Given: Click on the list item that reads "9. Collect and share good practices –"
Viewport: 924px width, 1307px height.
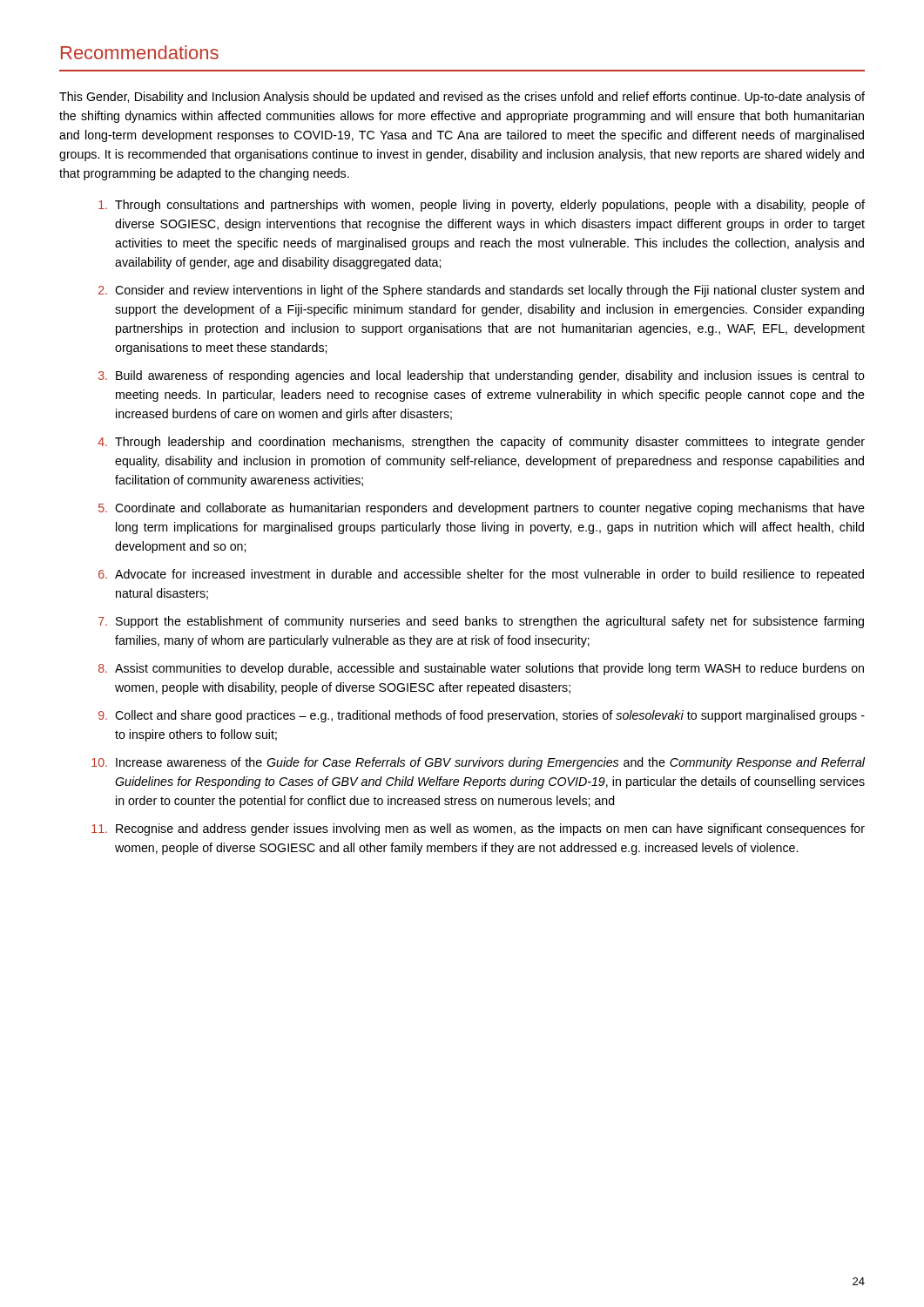Looking at the screenshot, I should (x=462, y=725).
